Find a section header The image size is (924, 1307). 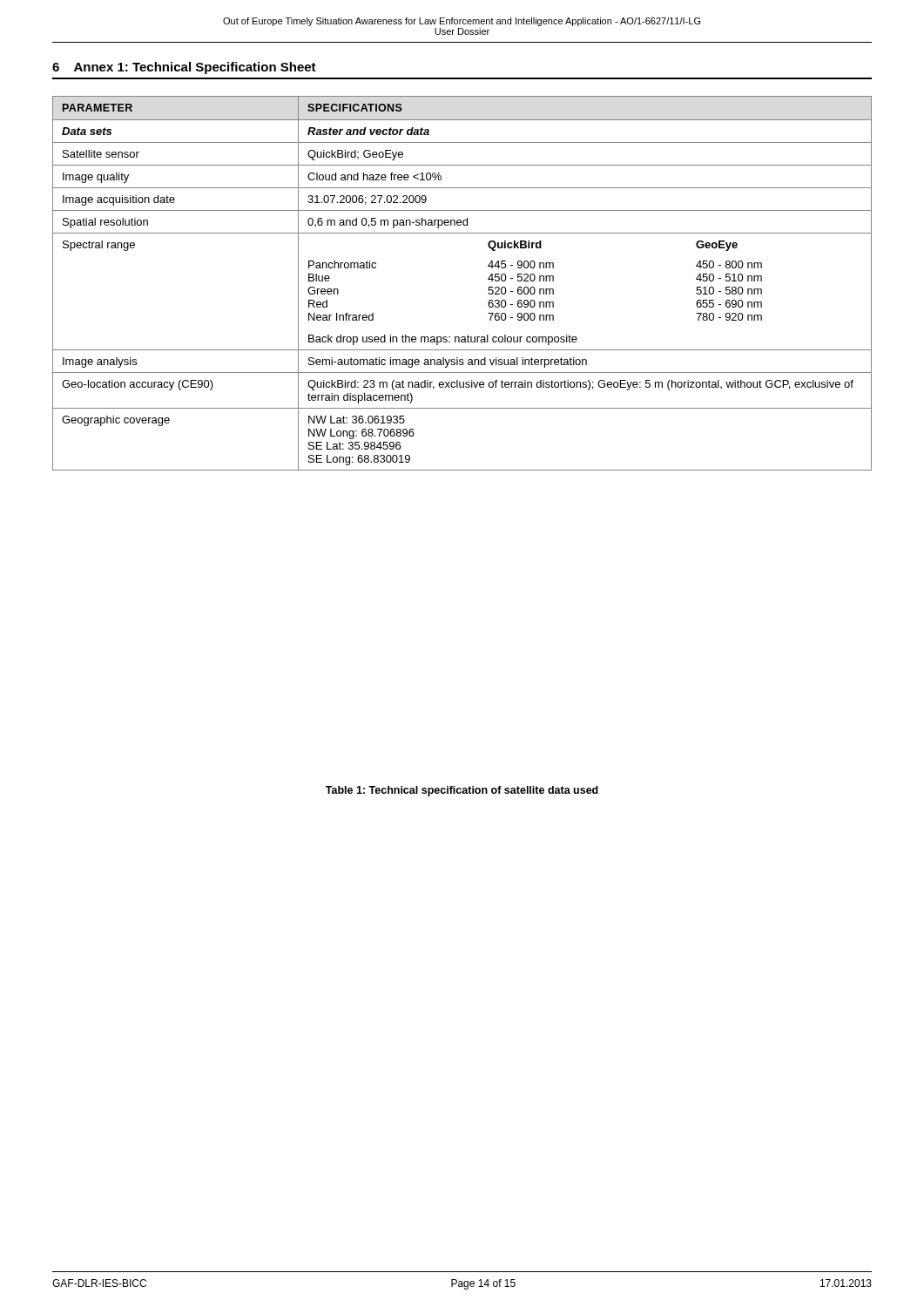[x=462, y=69]
